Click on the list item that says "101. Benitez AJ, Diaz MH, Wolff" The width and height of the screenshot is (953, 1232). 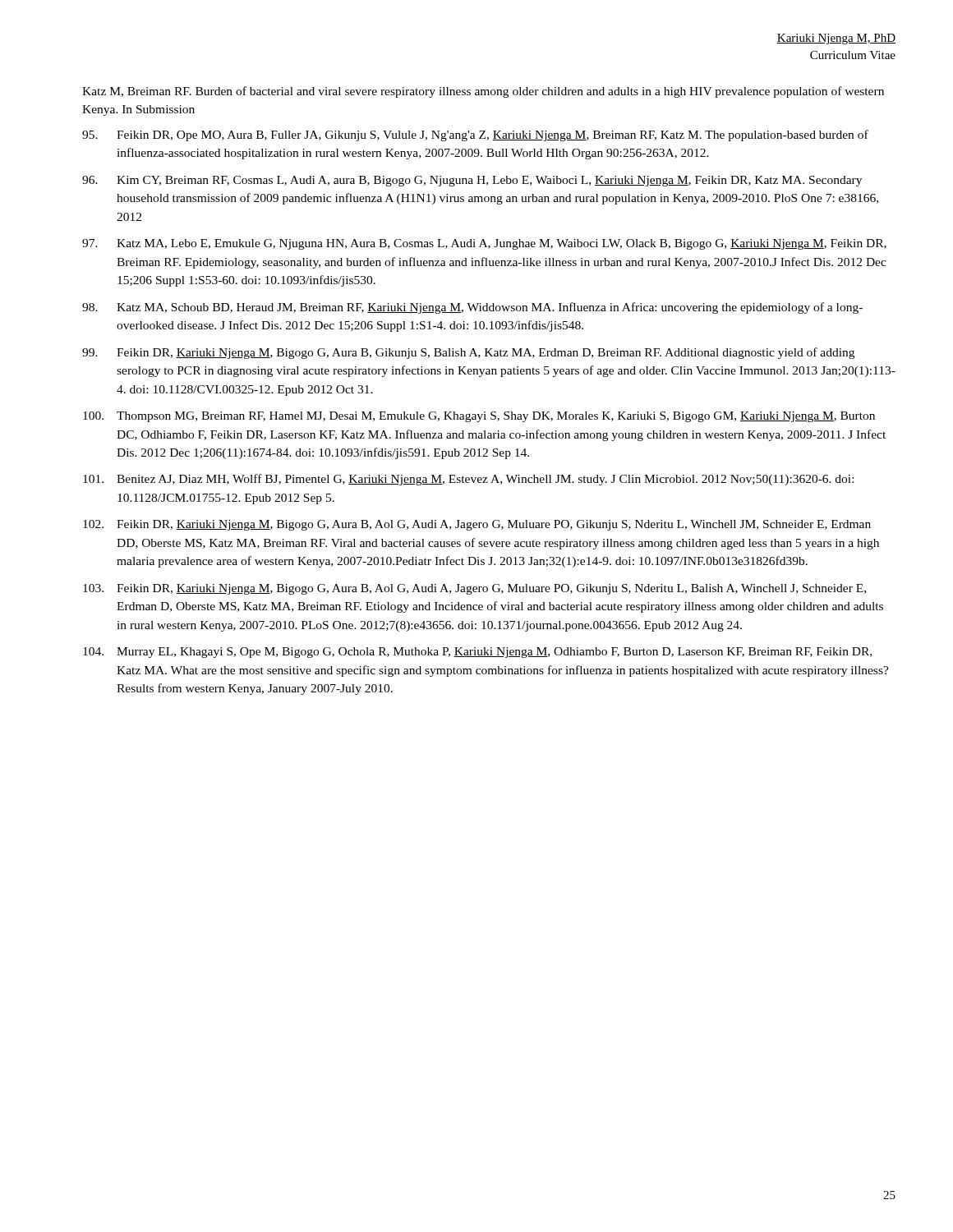489,489
